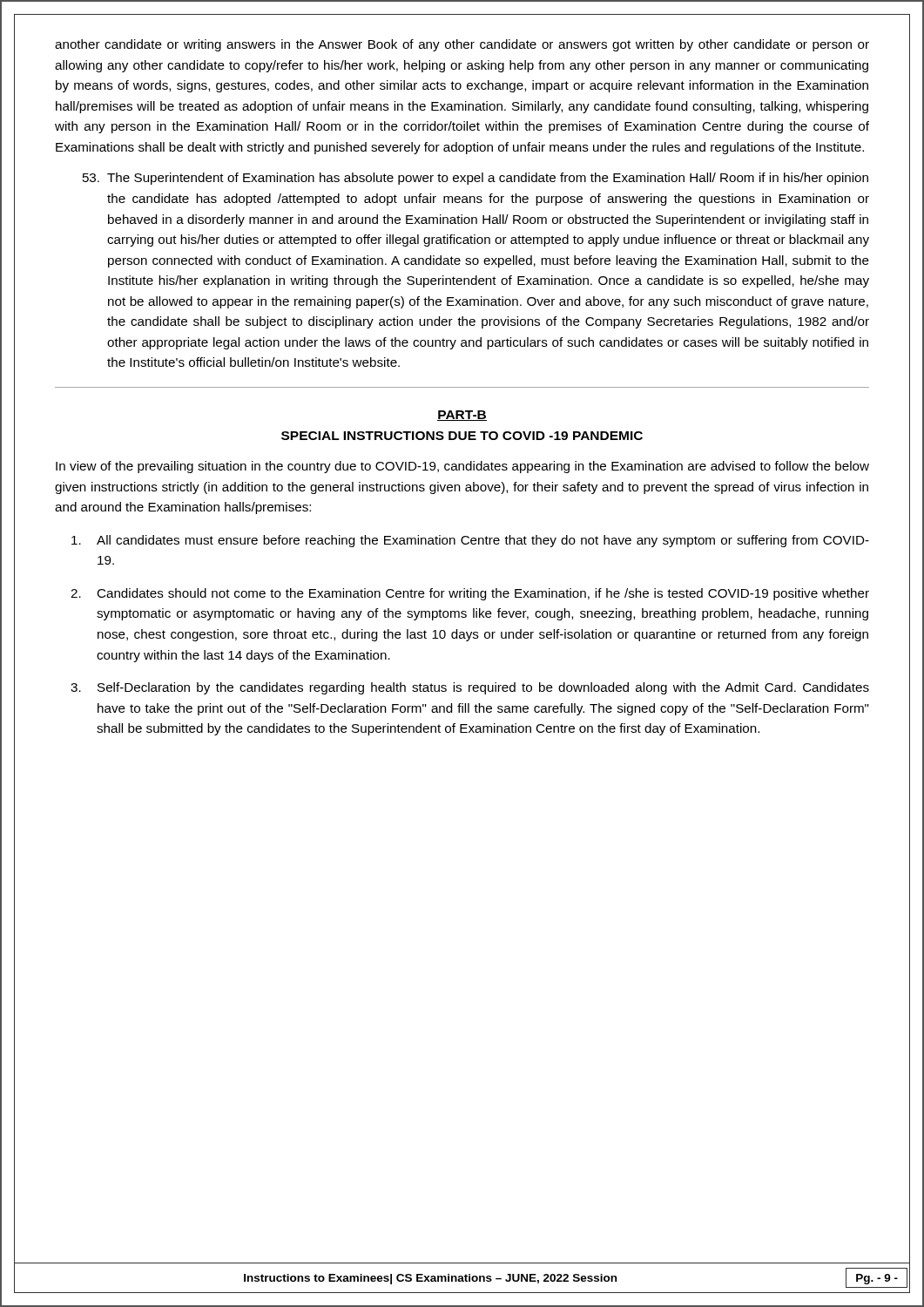The width and height of the screenshot is (924, 1307).
Task: Navigate to the block starting "SPECIAL INSTRUCTIONS DUE TO COVID -19 PANDEMIC"
Action: (x=462, y=435)
